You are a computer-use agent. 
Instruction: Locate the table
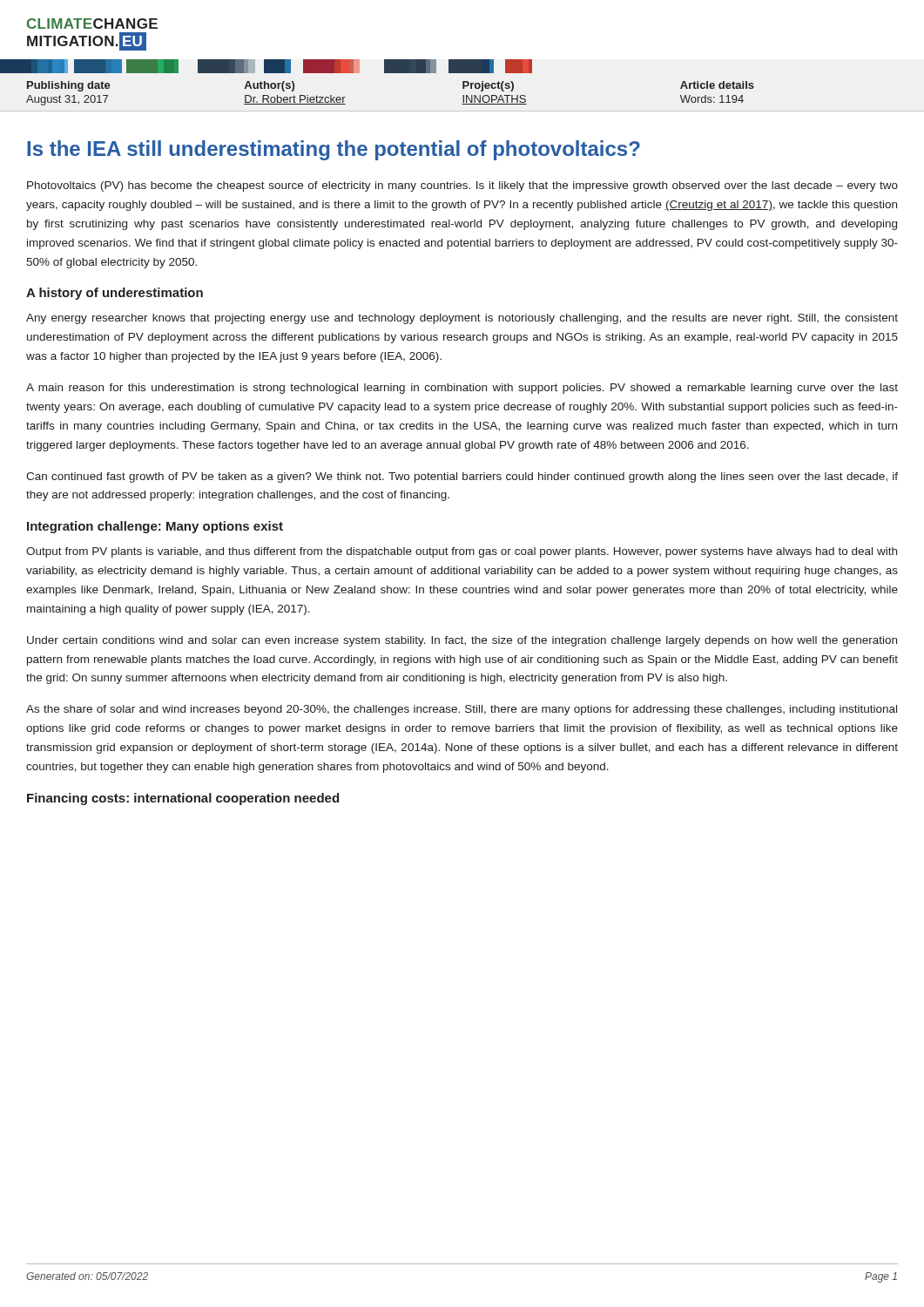pos(462,92)
